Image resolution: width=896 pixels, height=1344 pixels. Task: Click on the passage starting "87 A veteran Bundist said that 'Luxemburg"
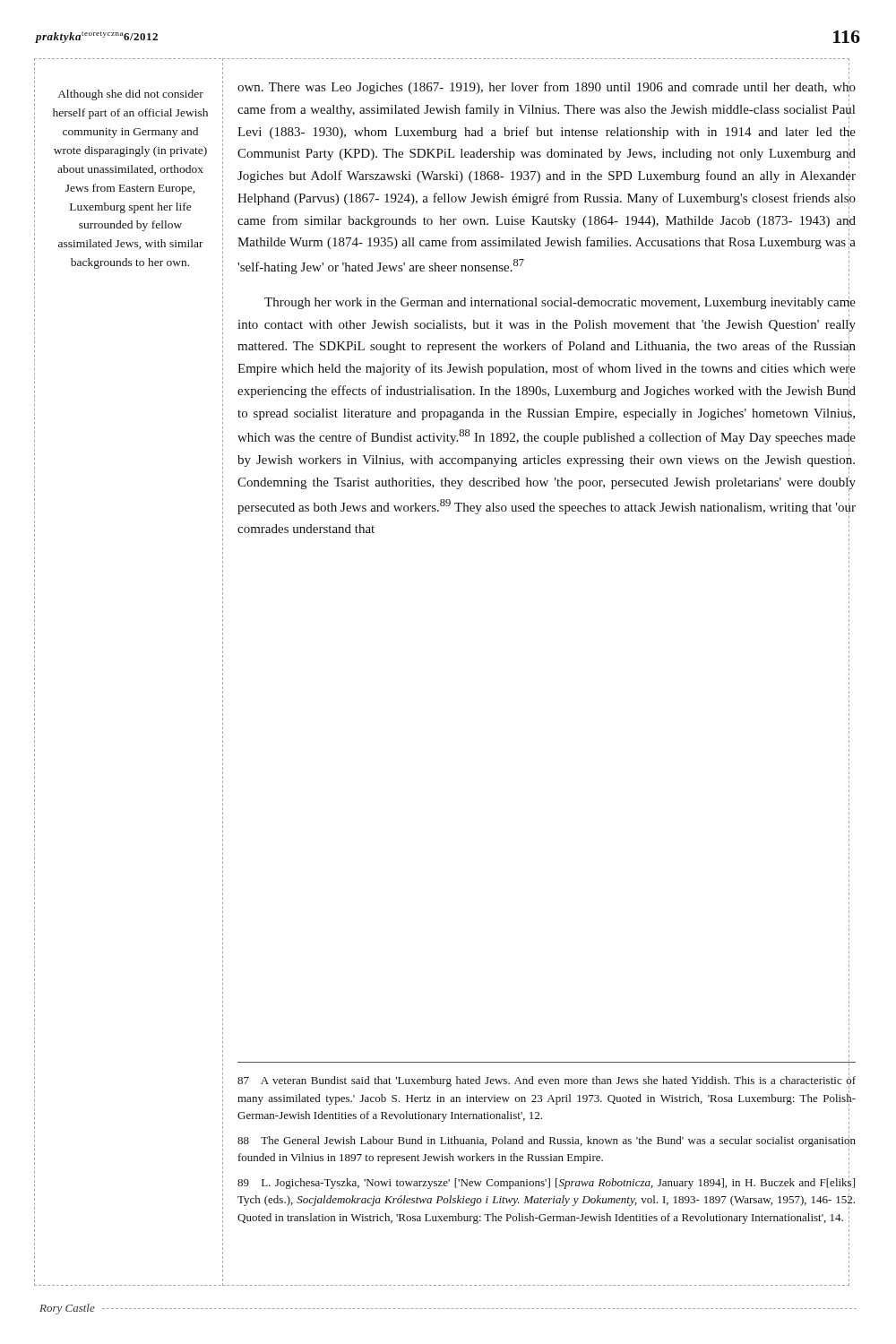(547, 1098)
